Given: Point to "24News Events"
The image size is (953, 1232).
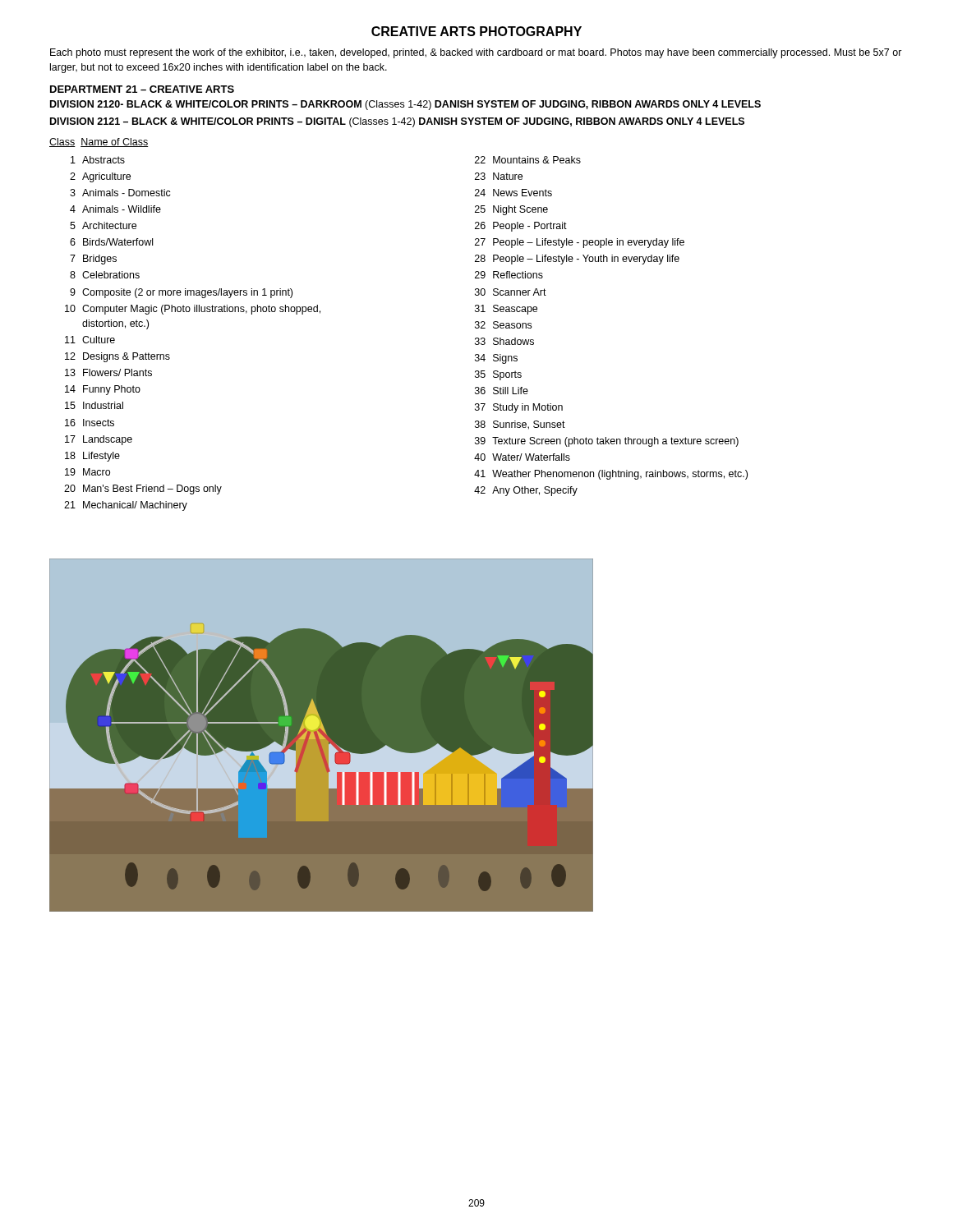Looking at the screenshot, I should 513,193.
